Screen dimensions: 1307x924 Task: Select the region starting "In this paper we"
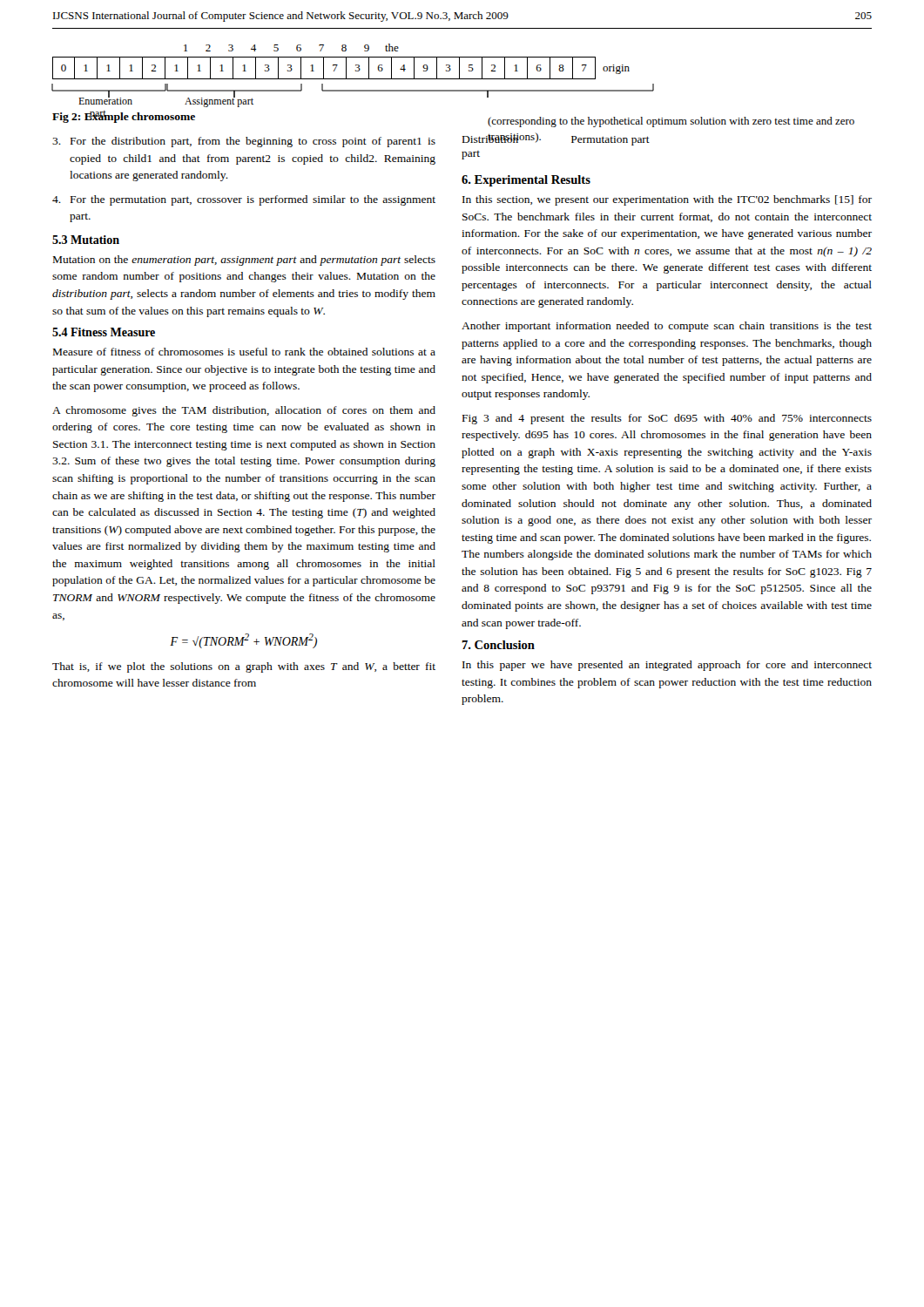(x=667, y=682)
